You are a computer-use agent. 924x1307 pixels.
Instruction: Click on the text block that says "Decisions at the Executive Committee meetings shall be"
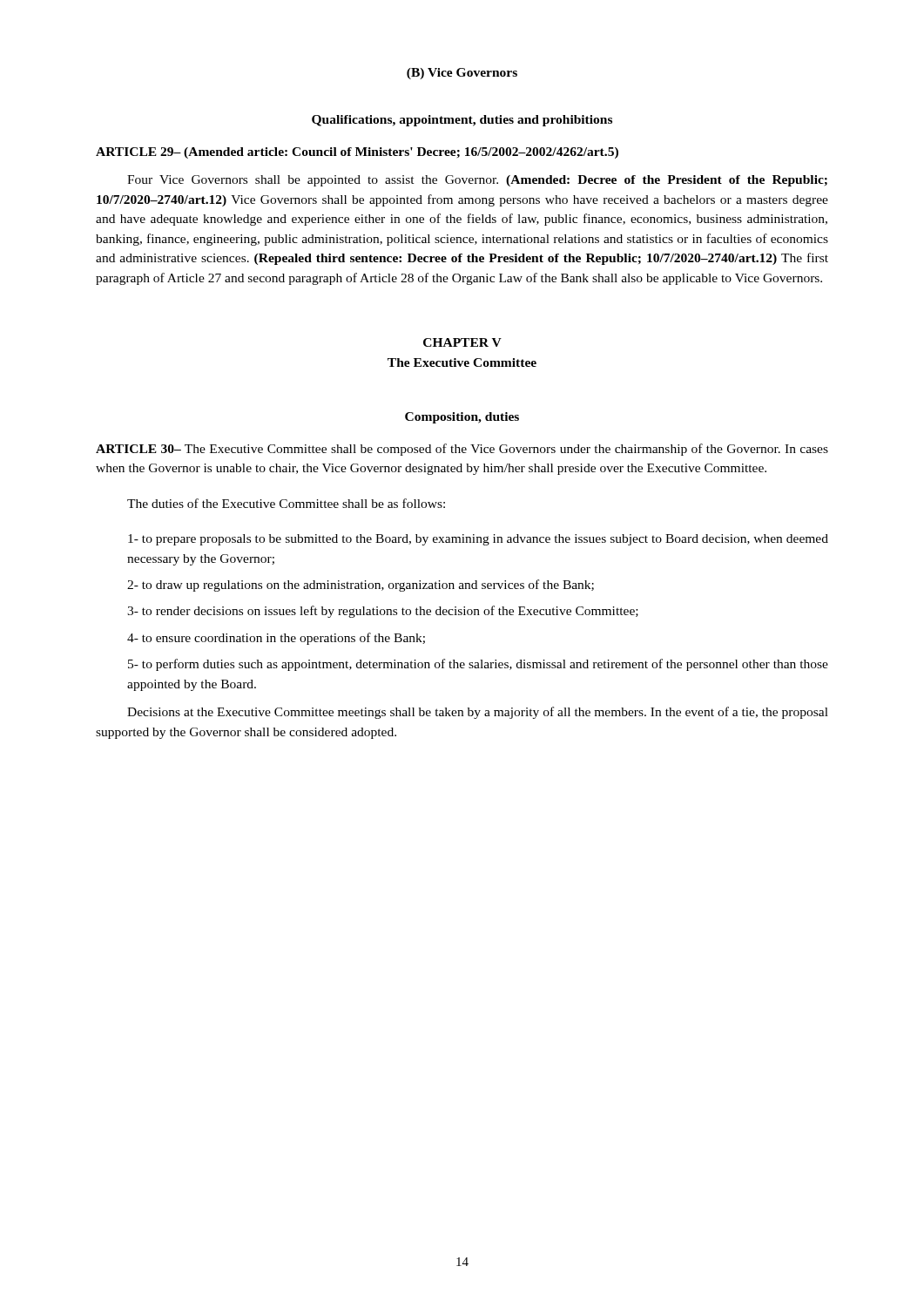tap(462, 722)
